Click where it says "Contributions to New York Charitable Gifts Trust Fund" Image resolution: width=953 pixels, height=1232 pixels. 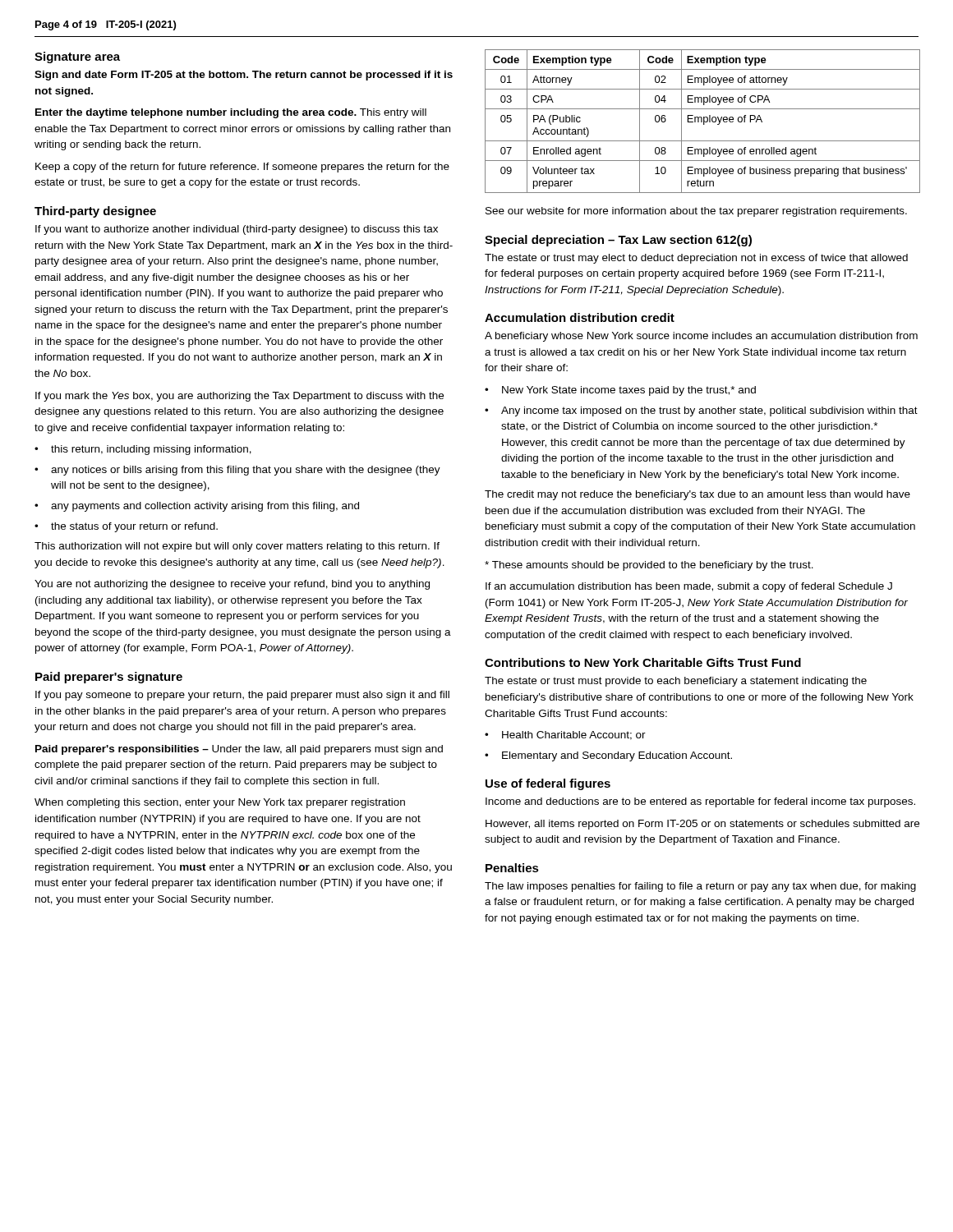coord(643,663)
